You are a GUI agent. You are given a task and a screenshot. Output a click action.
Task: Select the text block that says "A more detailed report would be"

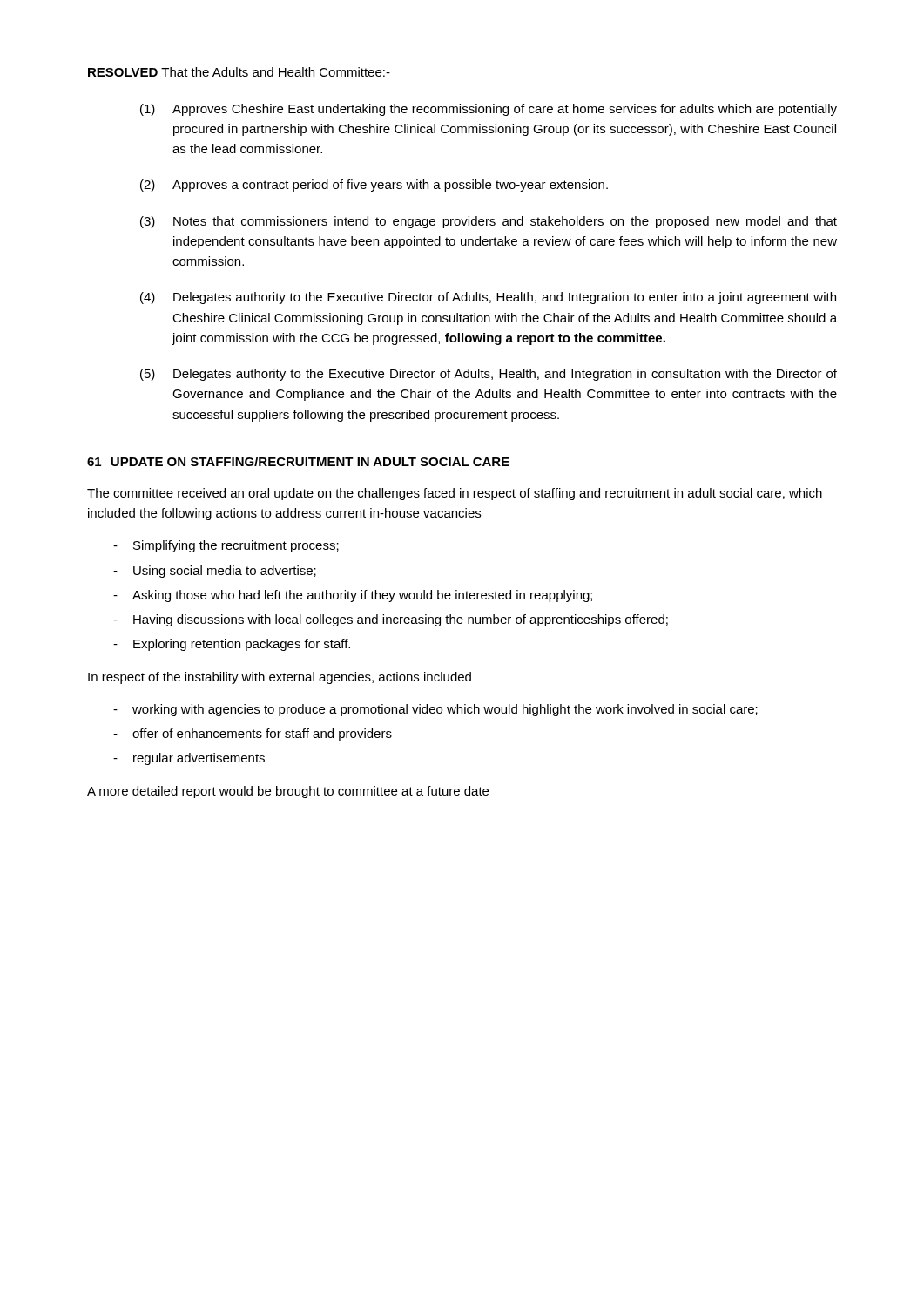coord(288,790)
